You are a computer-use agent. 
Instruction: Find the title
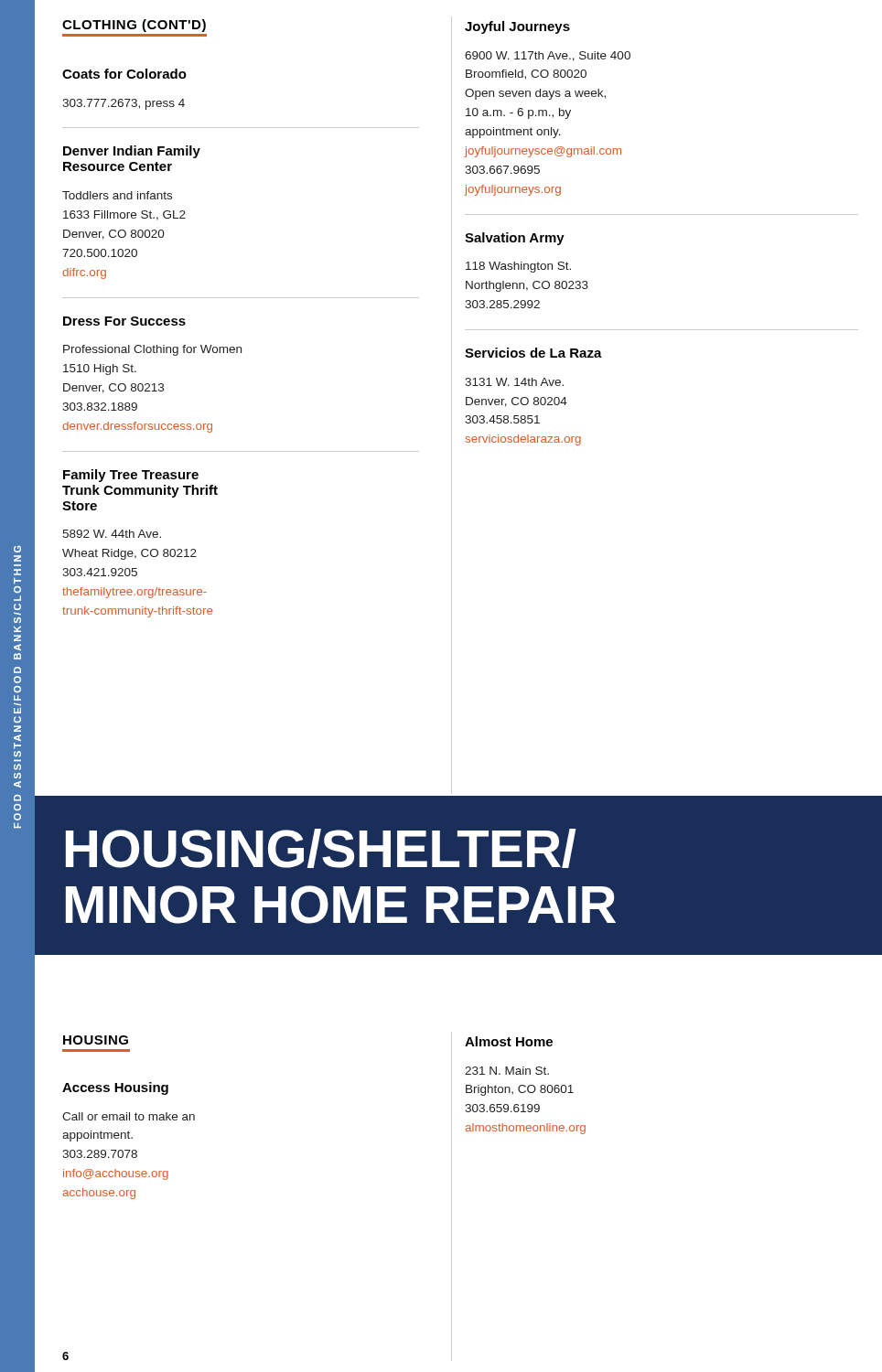(458, 877)
